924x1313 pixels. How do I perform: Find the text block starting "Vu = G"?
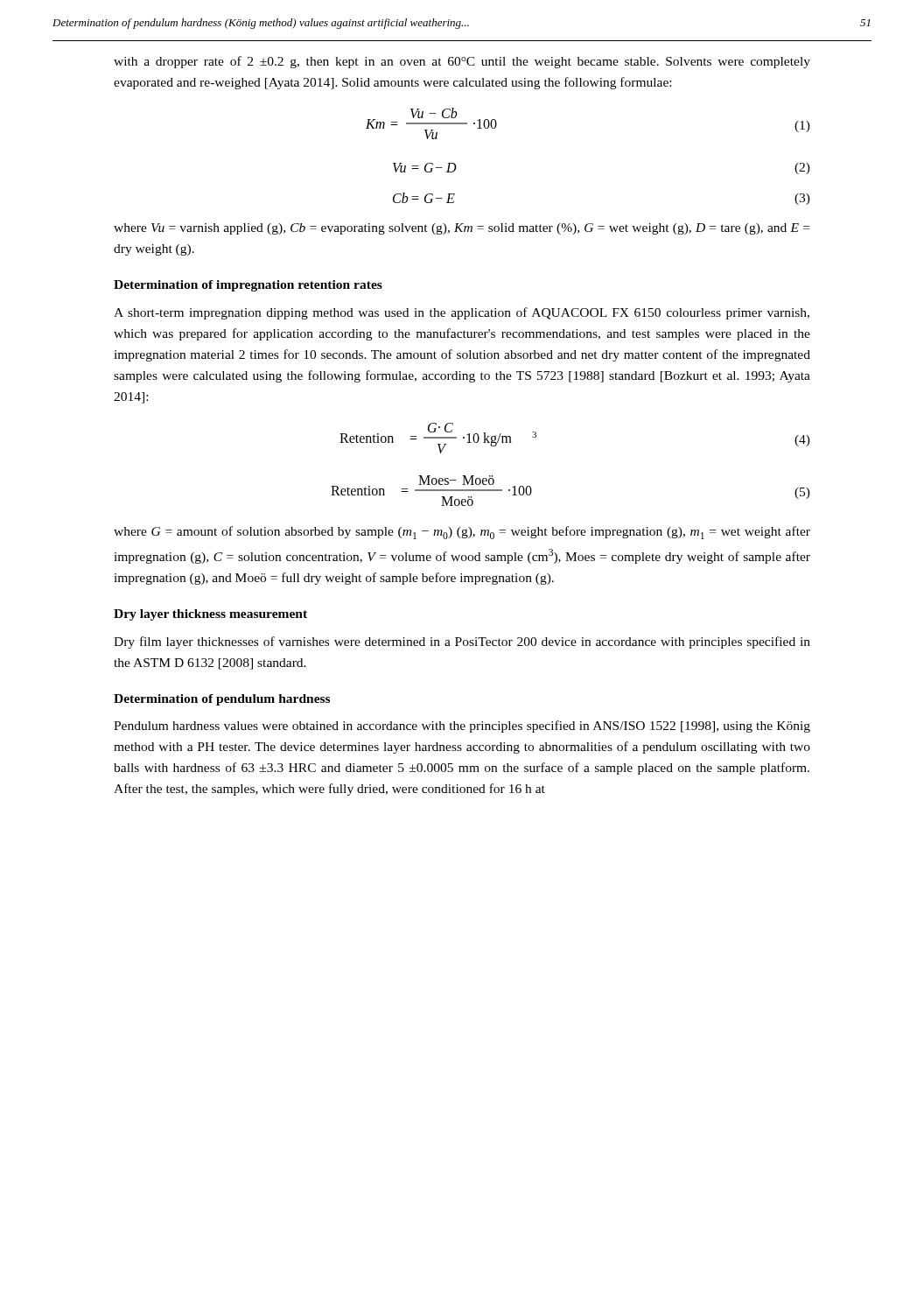[462, 167]
